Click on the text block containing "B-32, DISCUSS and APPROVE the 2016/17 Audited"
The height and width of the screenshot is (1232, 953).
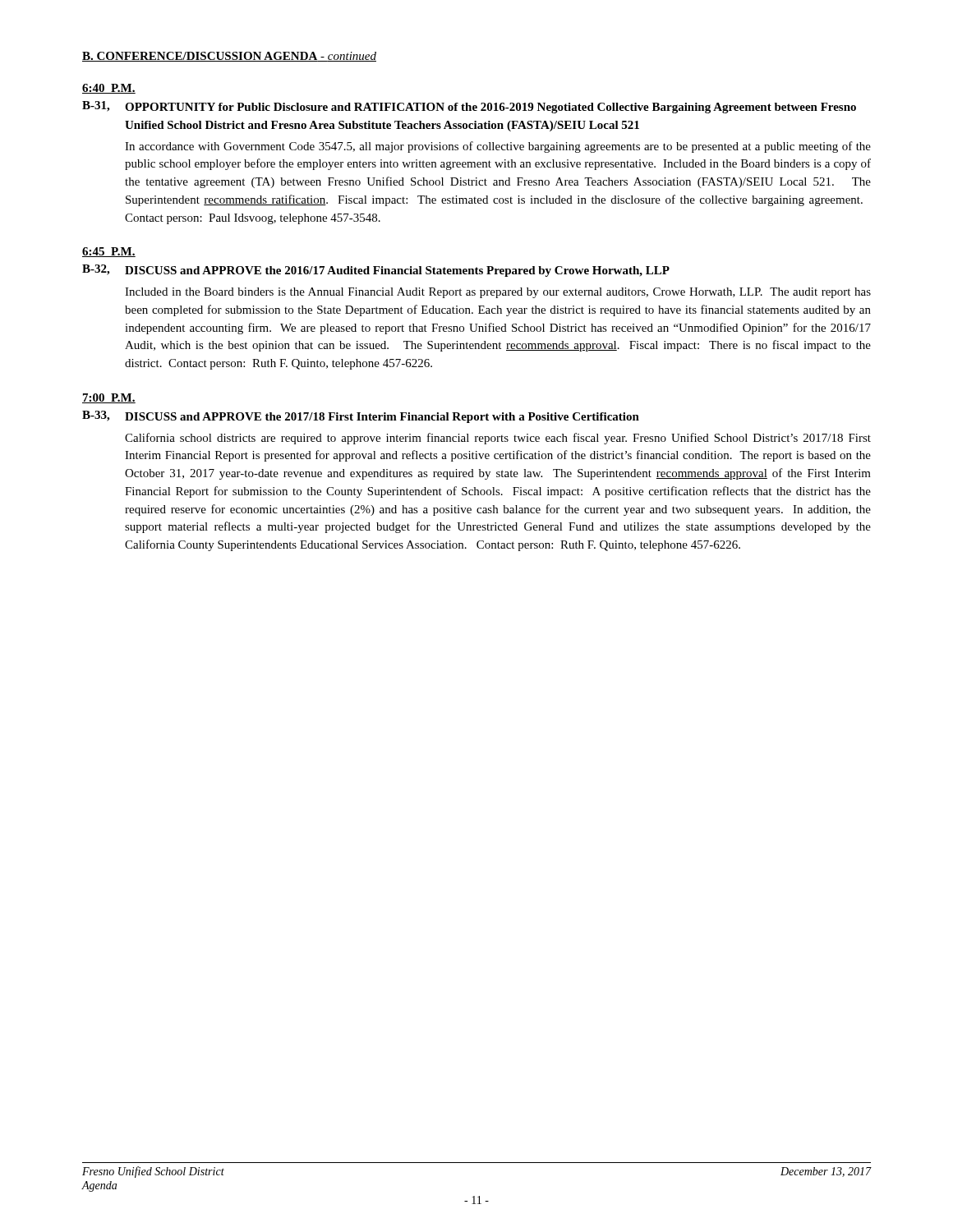pos(476,317)
